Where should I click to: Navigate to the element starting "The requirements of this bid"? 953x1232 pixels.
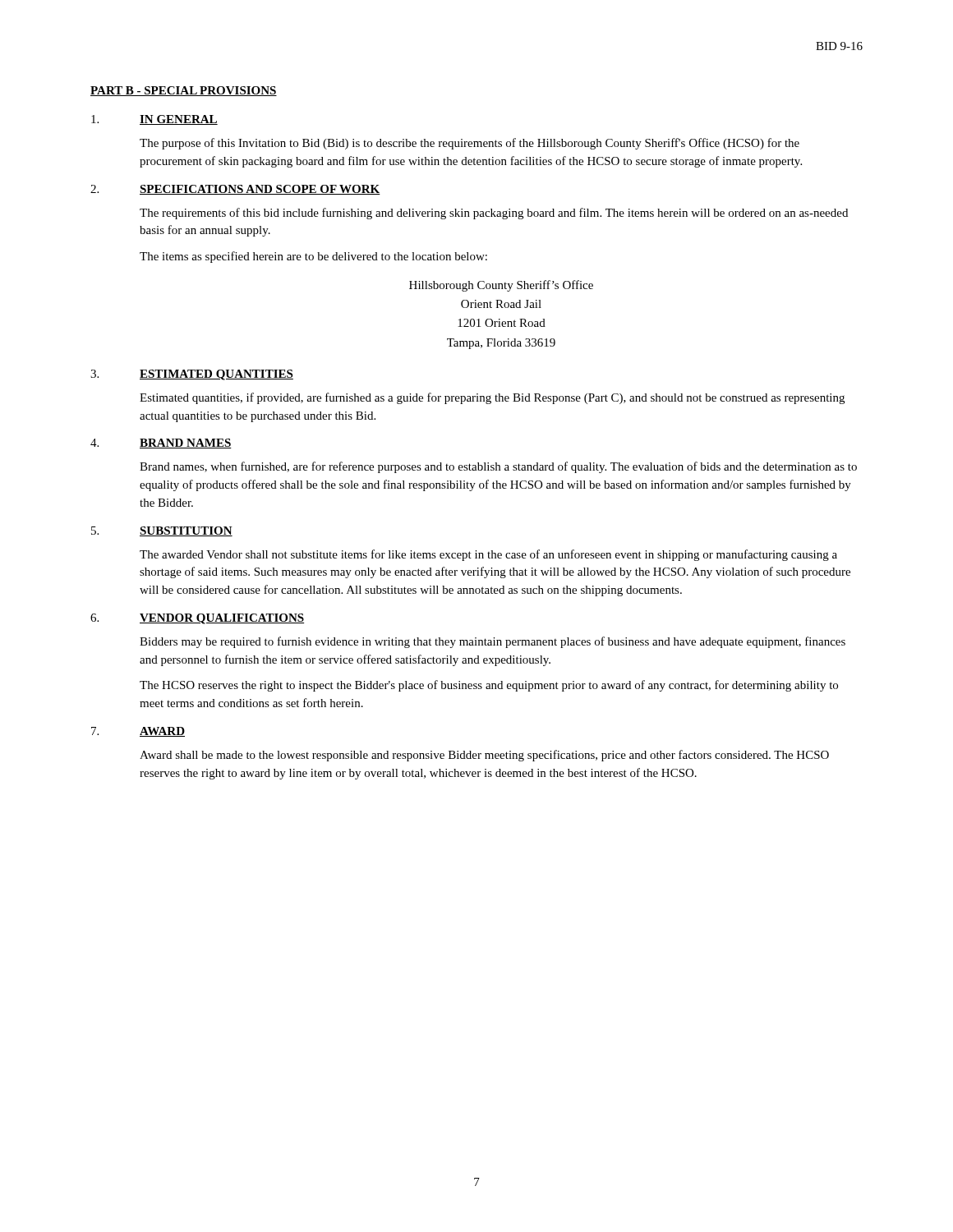click(x=501, y=278)
